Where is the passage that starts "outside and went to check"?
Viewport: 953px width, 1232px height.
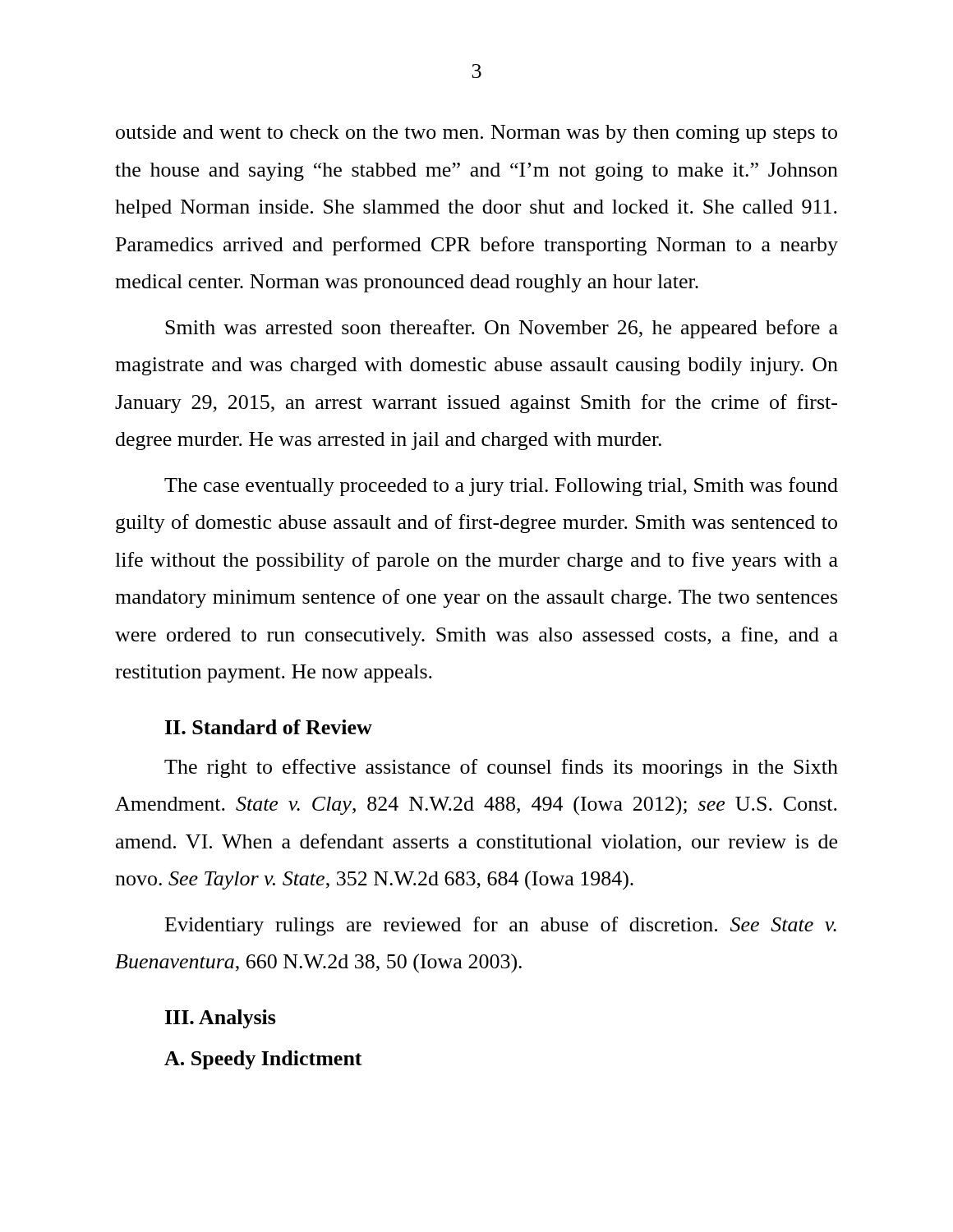click(x=476, y=207)
